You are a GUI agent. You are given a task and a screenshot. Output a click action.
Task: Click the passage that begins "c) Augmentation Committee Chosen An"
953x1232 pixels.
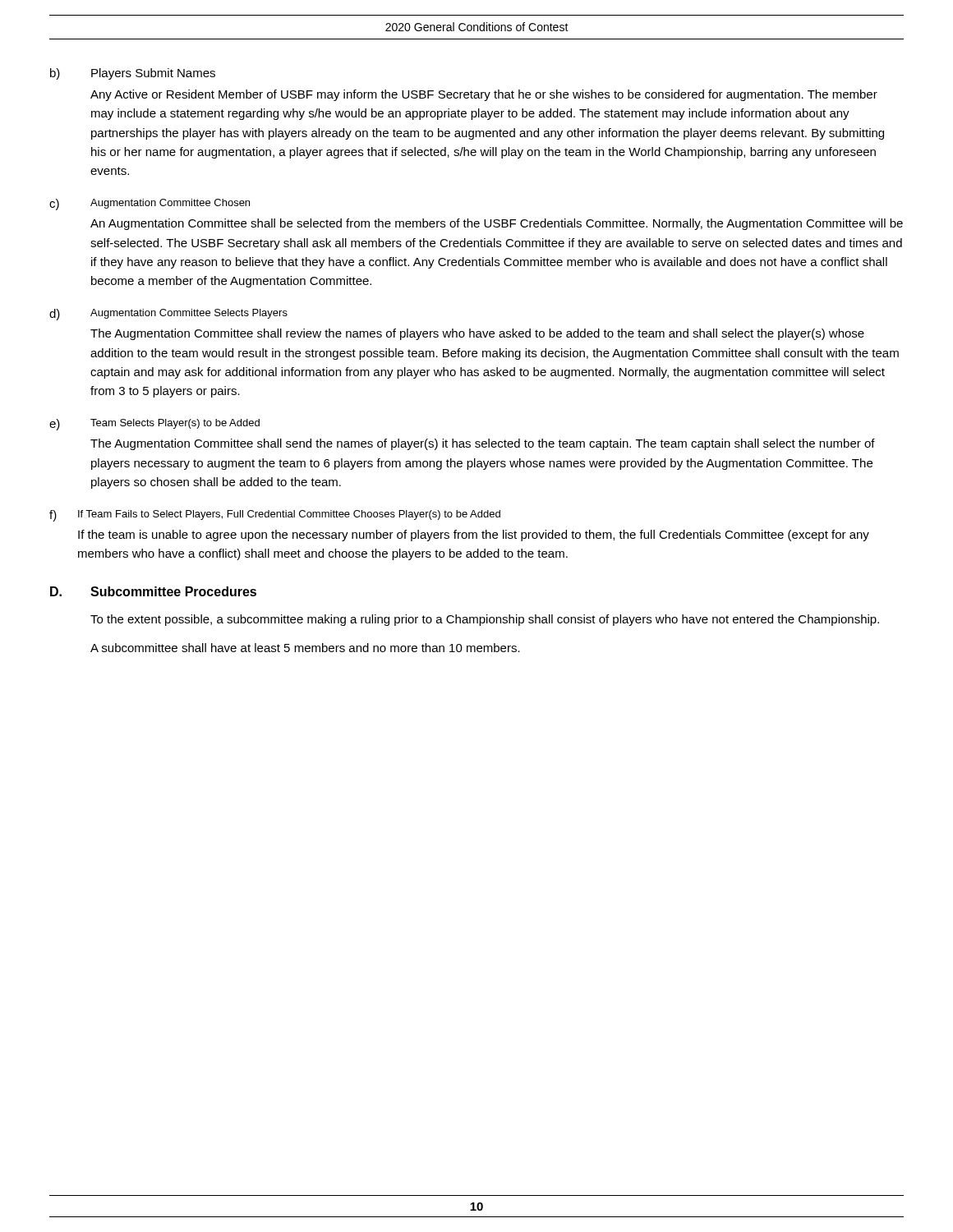coord(476,243)
